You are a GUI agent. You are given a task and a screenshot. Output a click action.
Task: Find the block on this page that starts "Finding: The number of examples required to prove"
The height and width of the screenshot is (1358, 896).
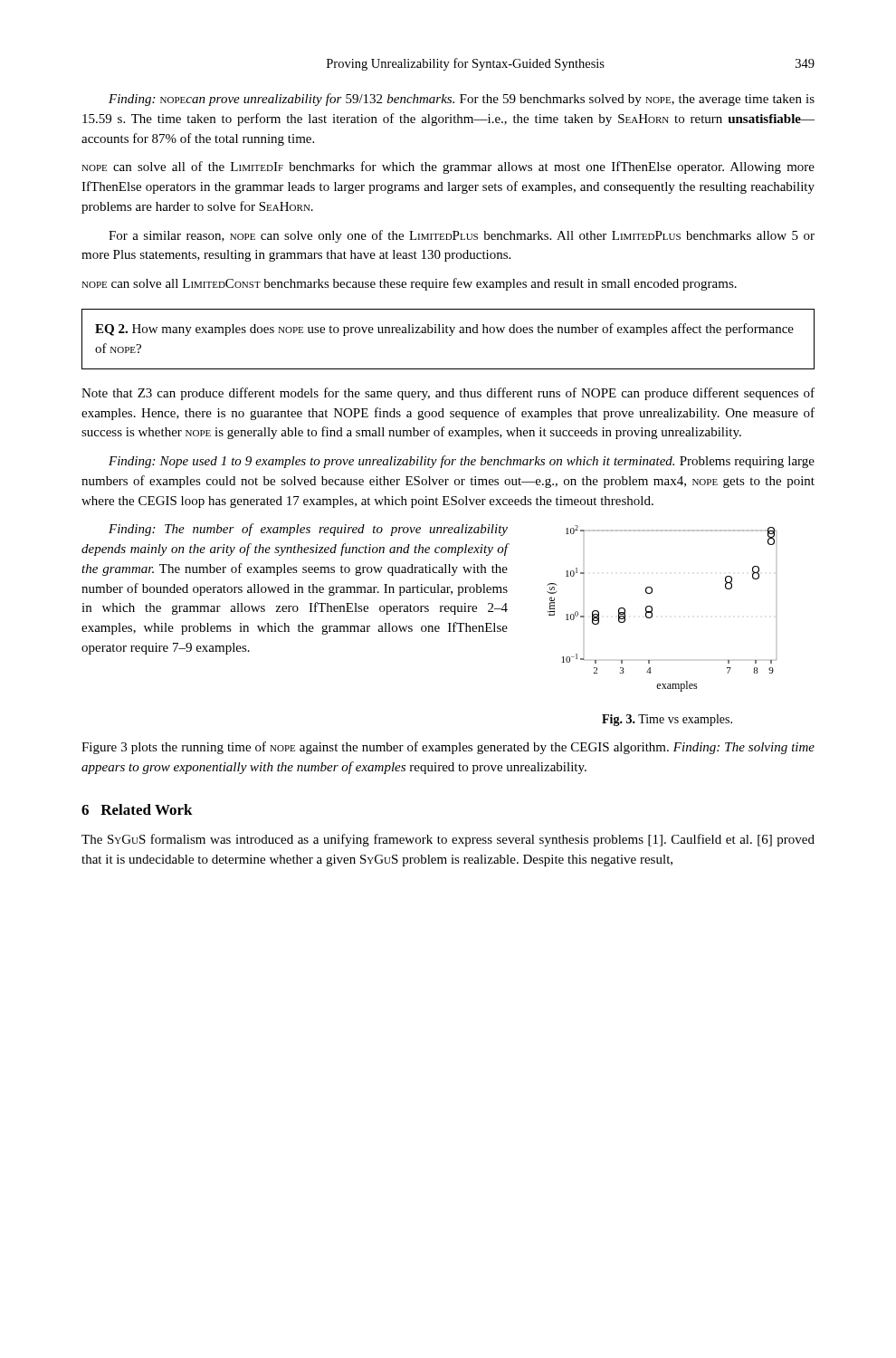(295, 589)
